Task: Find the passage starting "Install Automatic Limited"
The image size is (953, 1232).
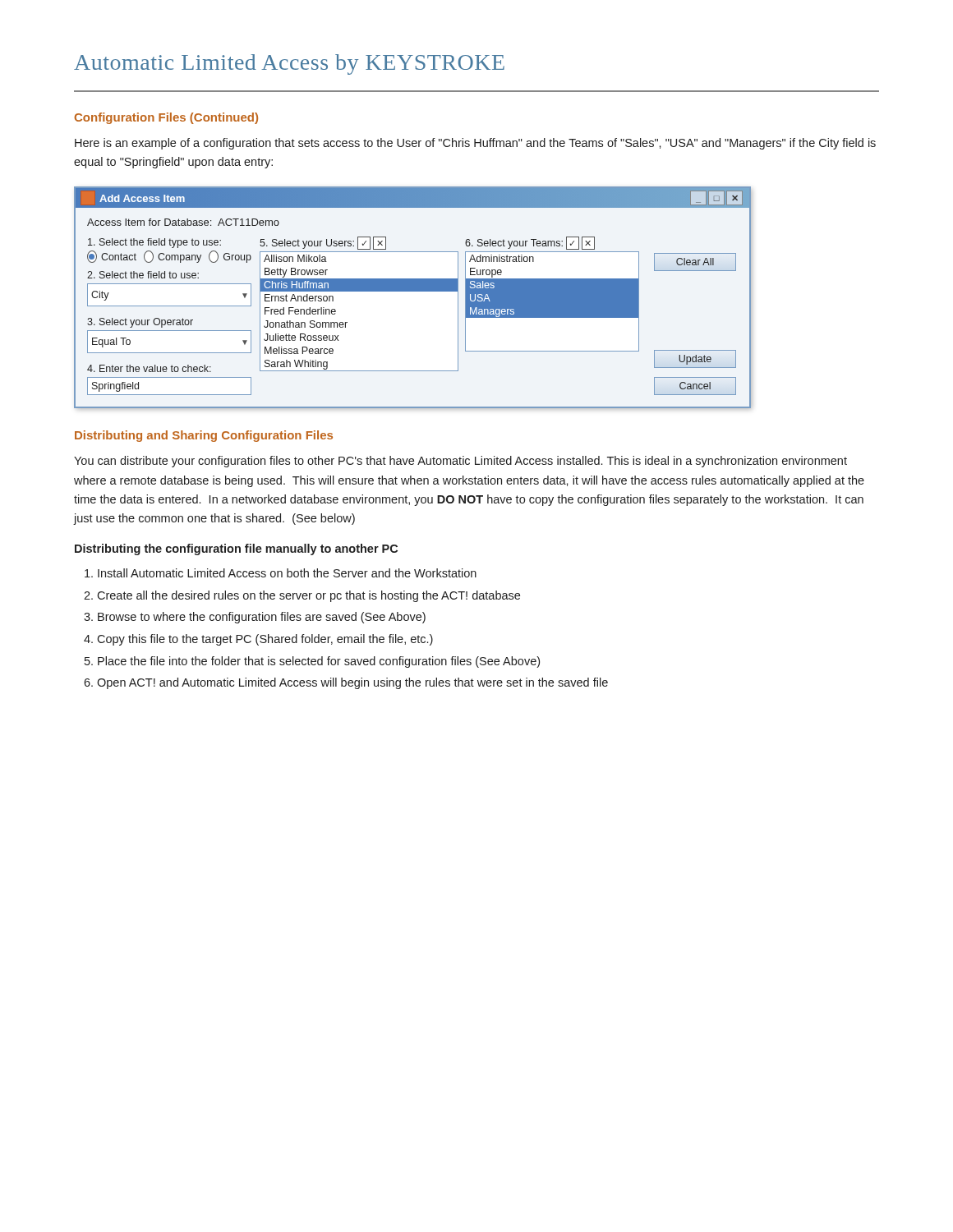Action: pos(287,573)
